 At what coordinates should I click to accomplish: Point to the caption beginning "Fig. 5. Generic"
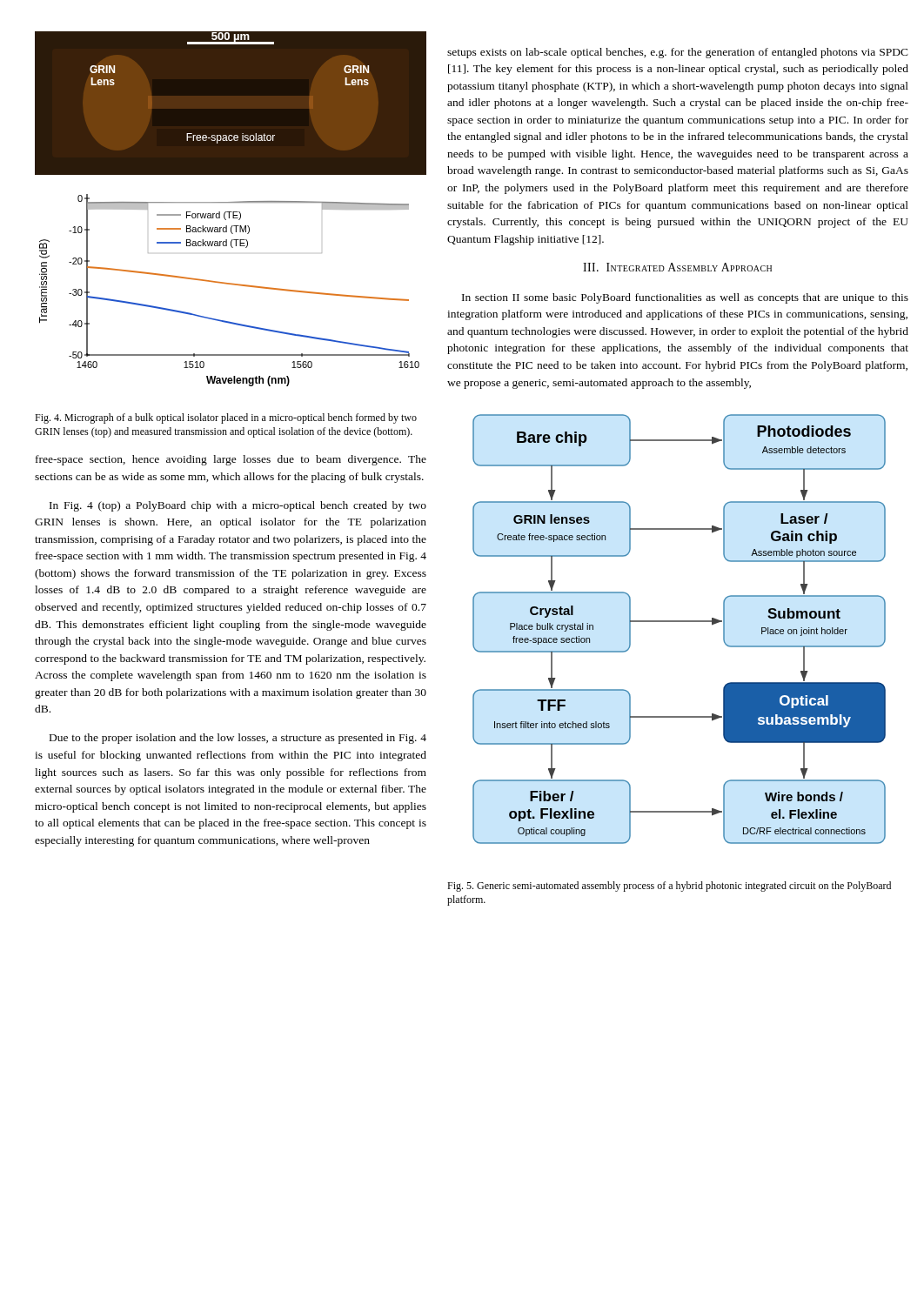pos(669,892)
